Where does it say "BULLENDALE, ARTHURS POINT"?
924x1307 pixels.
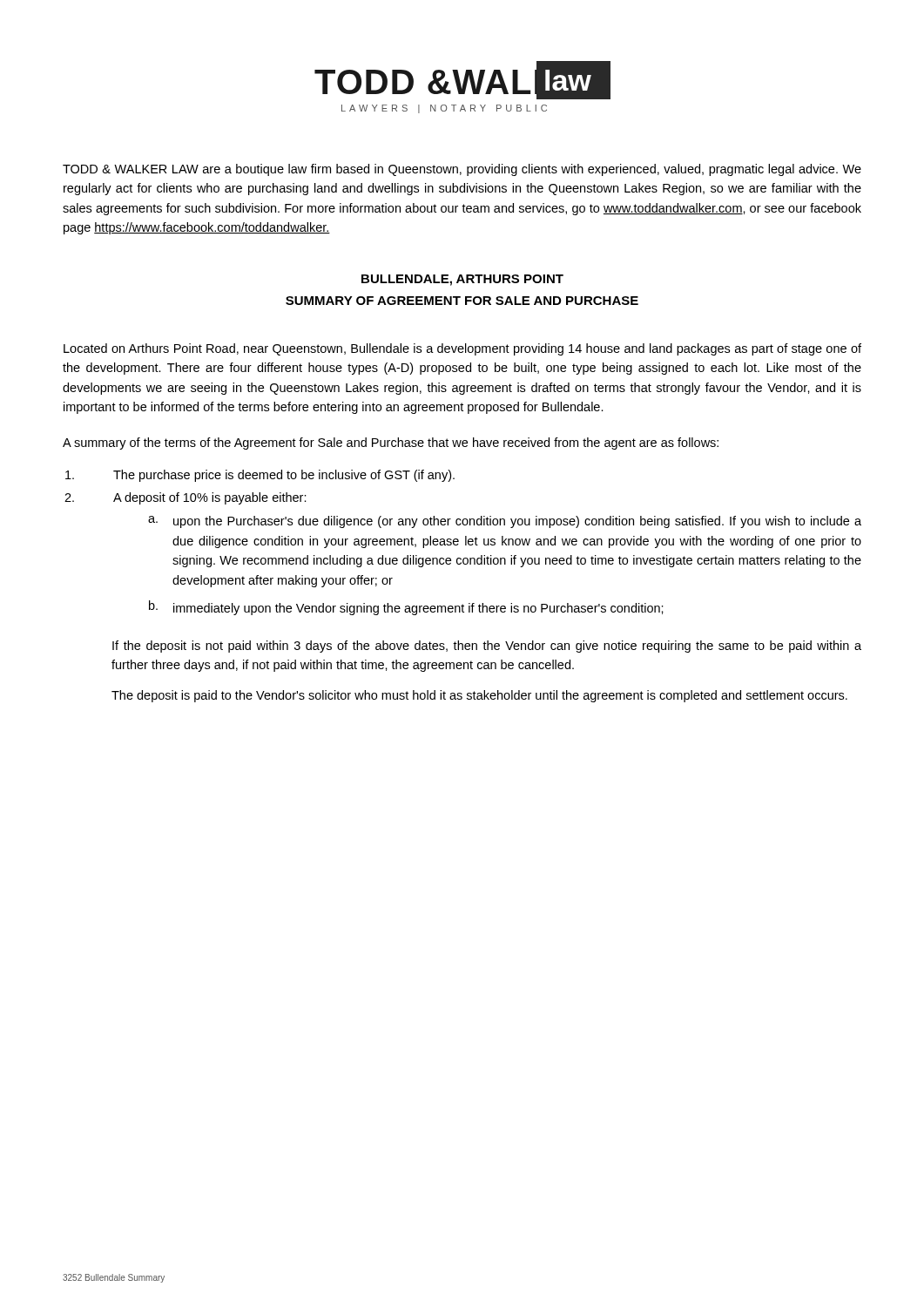pos(462,278)
